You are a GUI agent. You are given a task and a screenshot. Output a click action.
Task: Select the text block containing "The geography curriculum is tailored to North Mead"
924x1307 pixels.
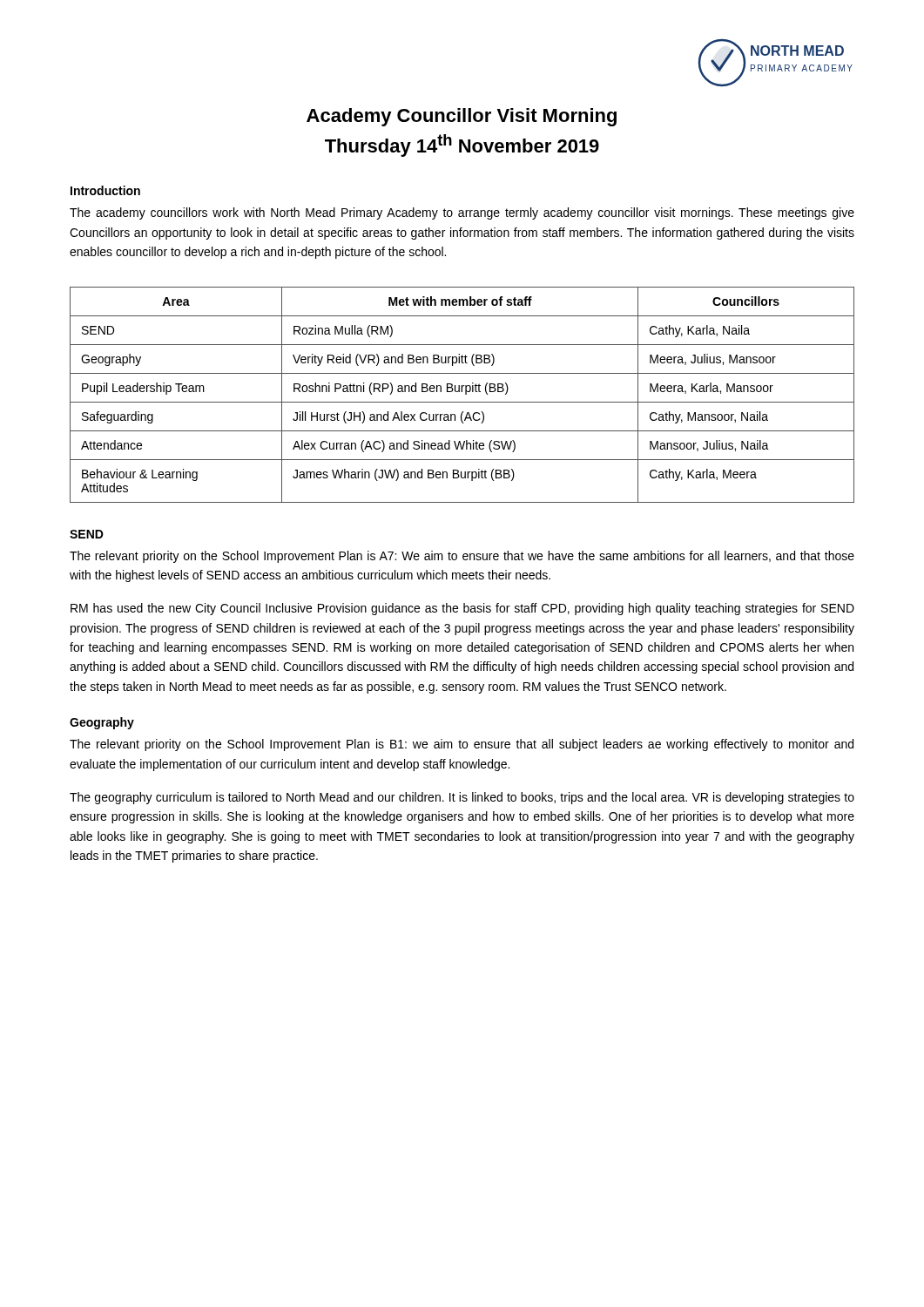point(462,827)
